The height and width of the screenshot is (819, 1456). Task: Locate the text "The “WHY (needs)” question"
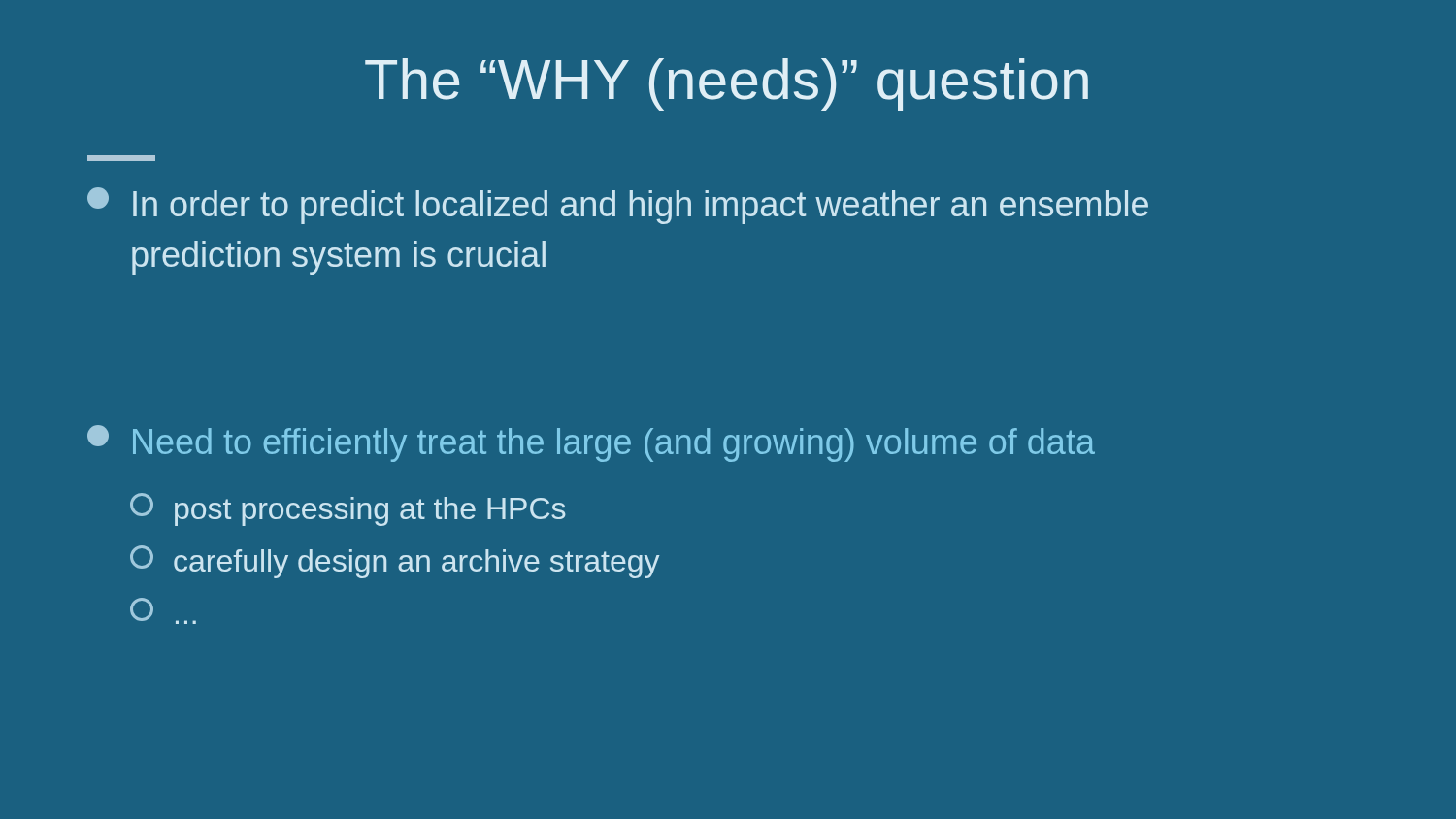[x=728, y=79]
